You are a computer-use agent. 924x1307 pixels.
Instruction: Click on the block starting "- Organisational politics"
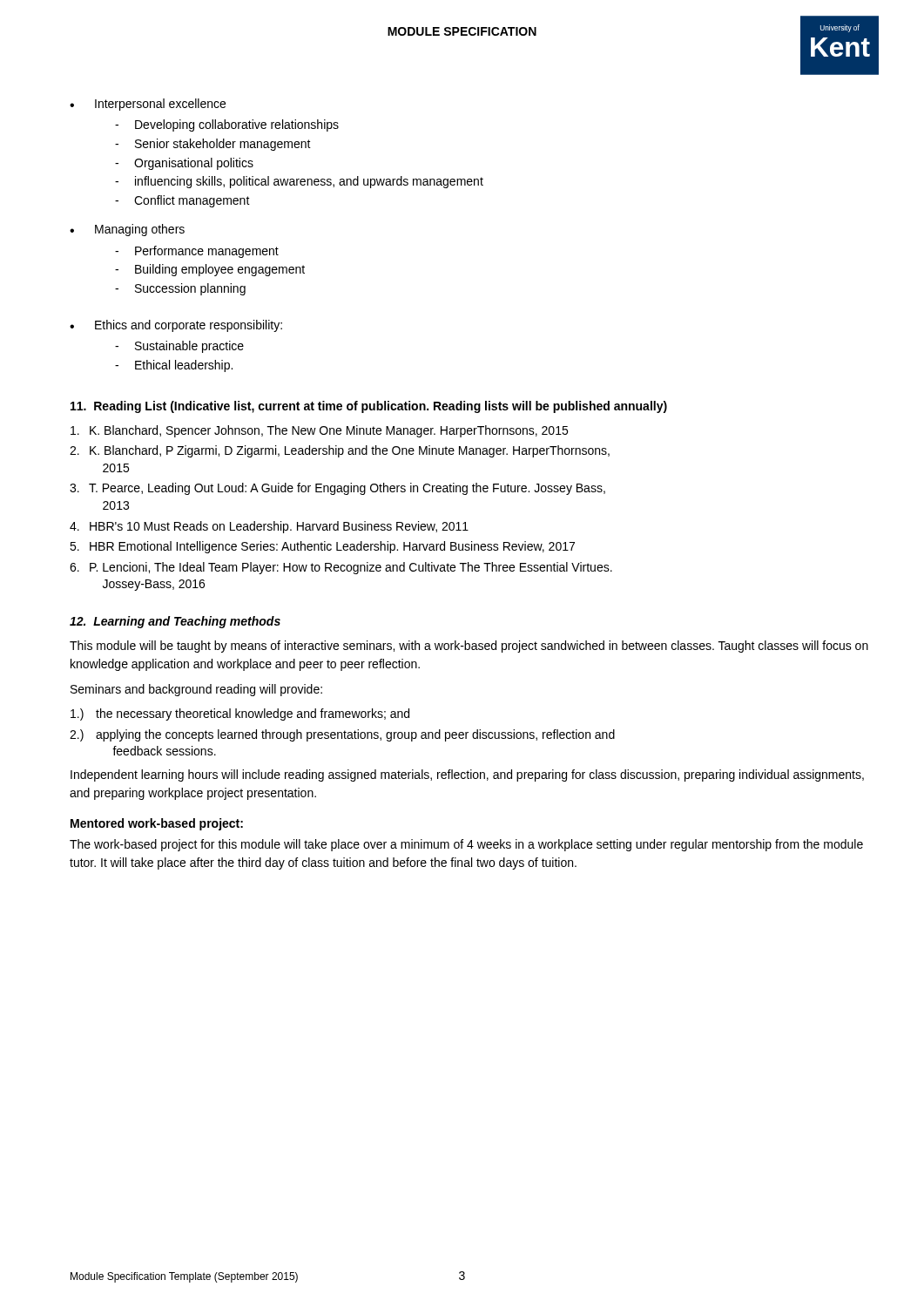point(184,163)
